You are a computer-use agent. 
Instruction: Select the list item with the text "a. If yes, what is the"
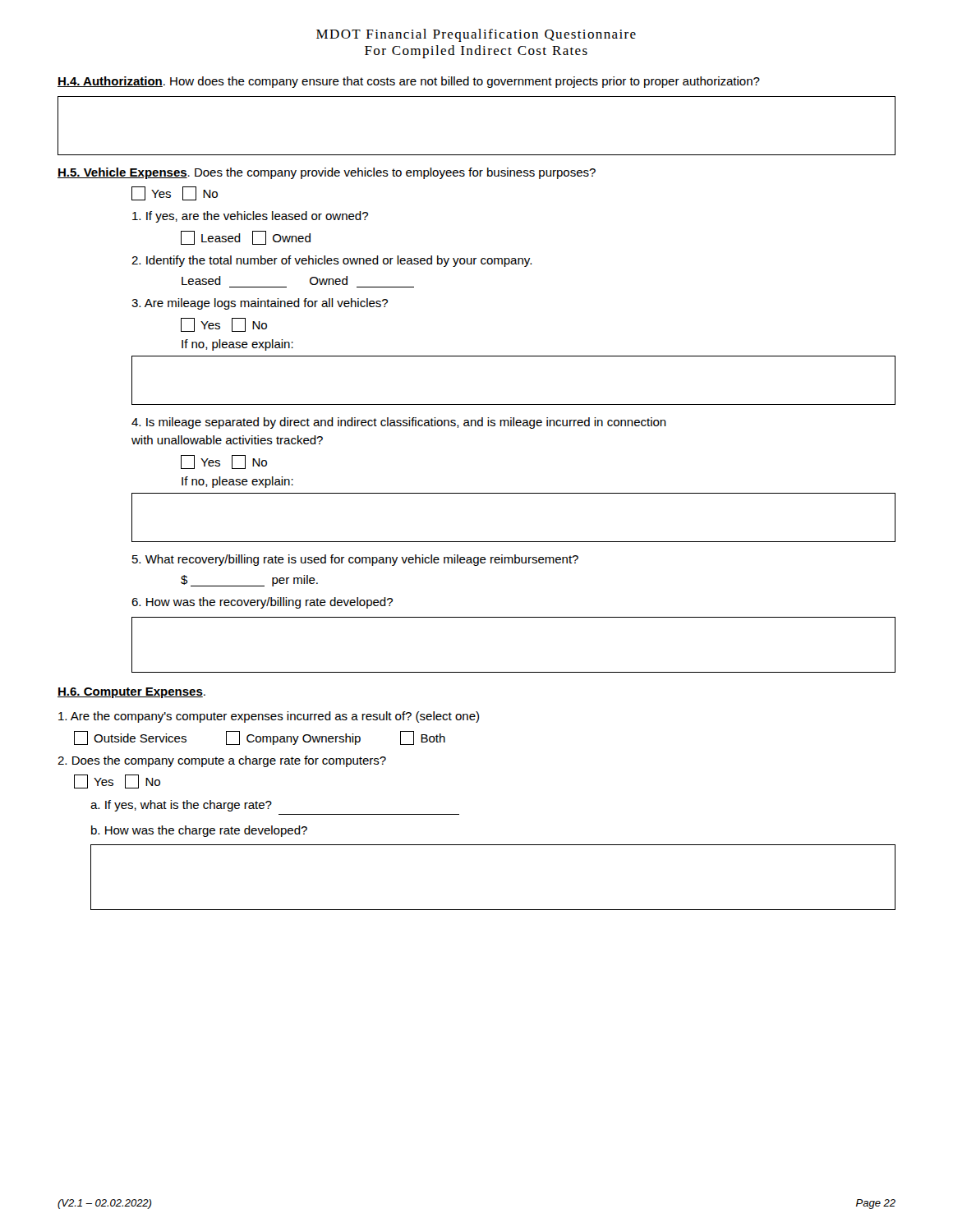(493, 853)
